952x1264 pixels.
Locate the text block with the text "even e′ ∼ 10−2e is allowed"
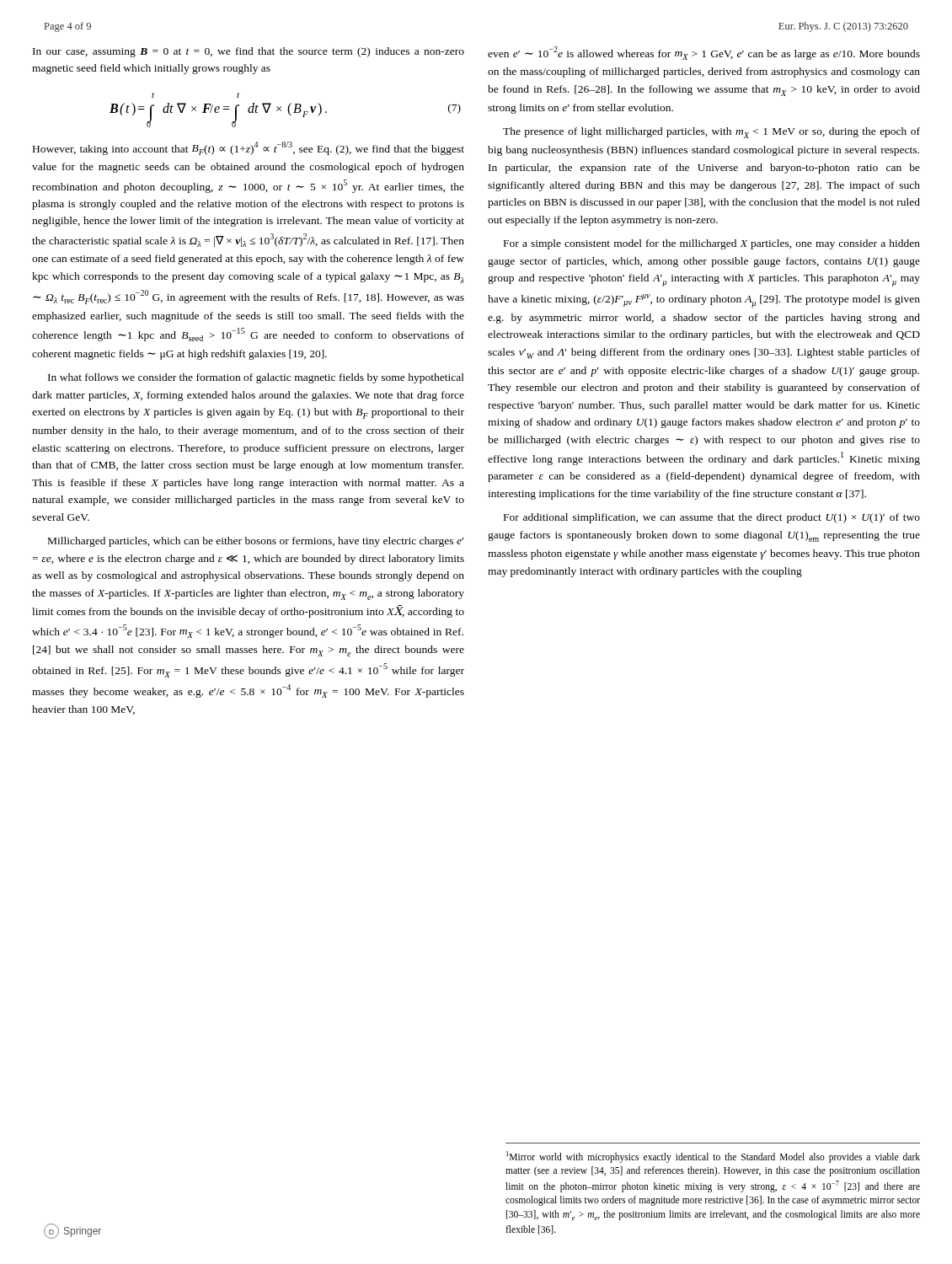pos(704,80)
